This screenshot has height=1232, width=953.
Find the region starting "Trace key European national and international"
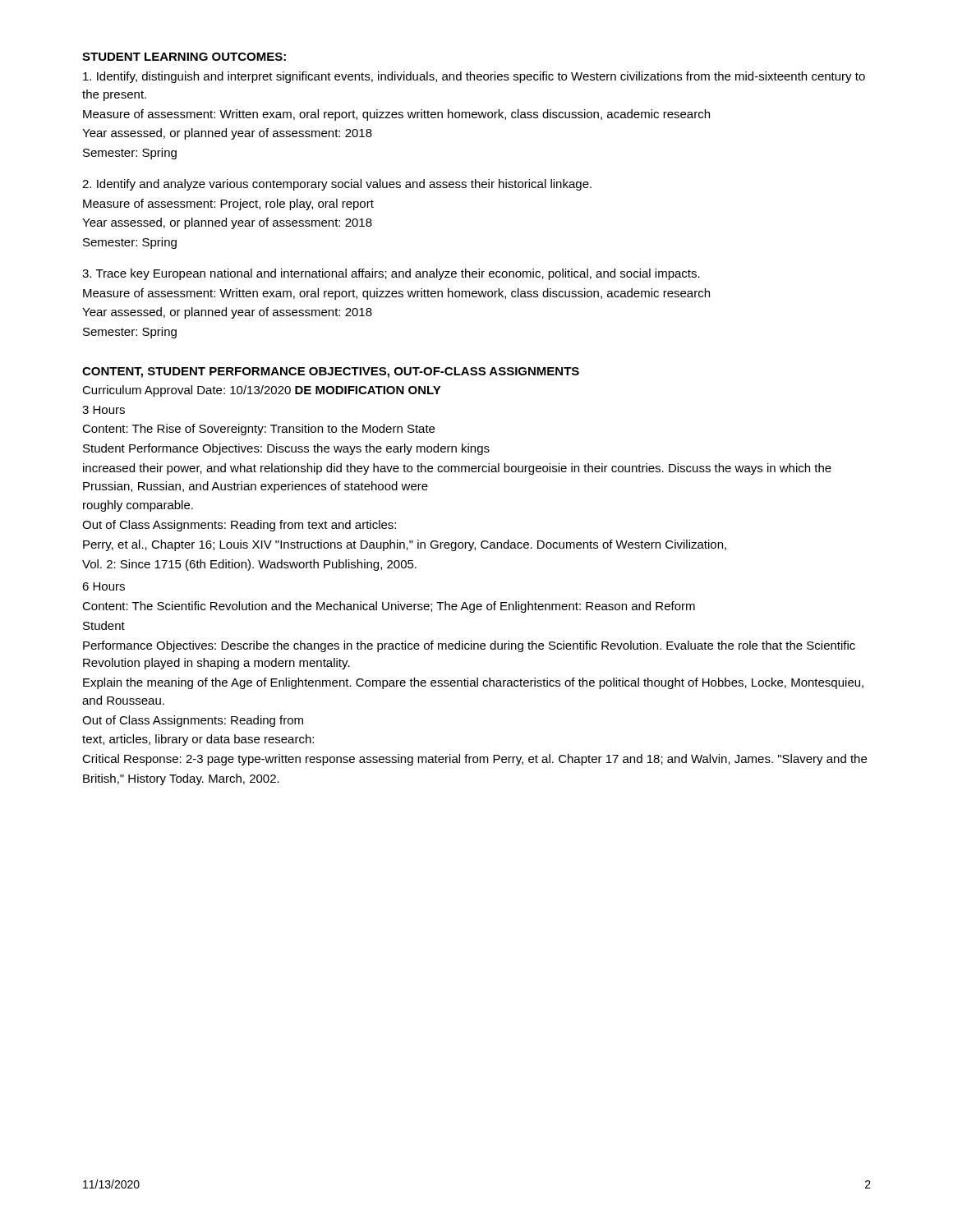click(x=391, y=273)
